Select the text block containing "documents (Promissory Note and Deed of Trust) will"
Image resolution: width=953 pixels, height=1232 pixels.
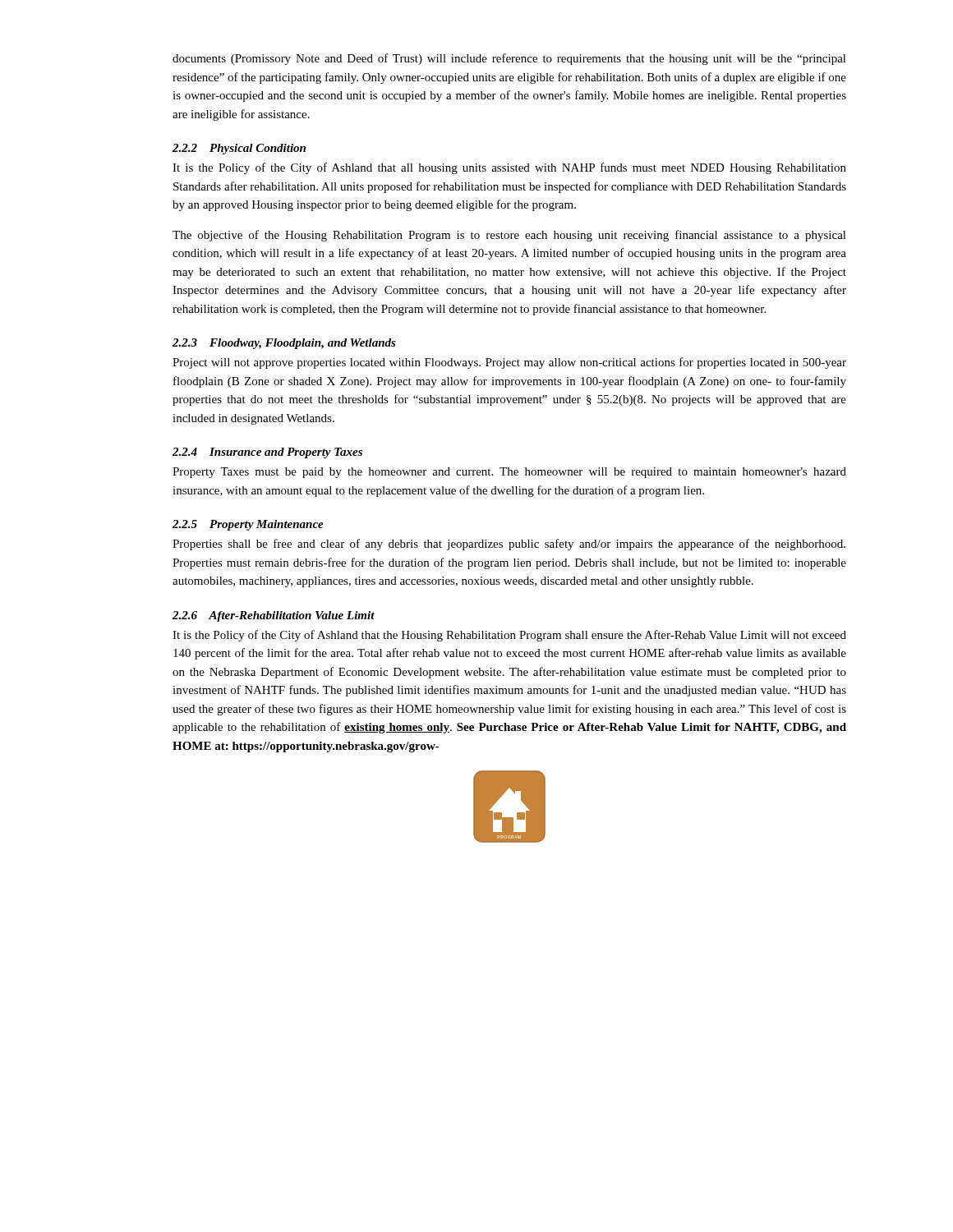(509, 86)
